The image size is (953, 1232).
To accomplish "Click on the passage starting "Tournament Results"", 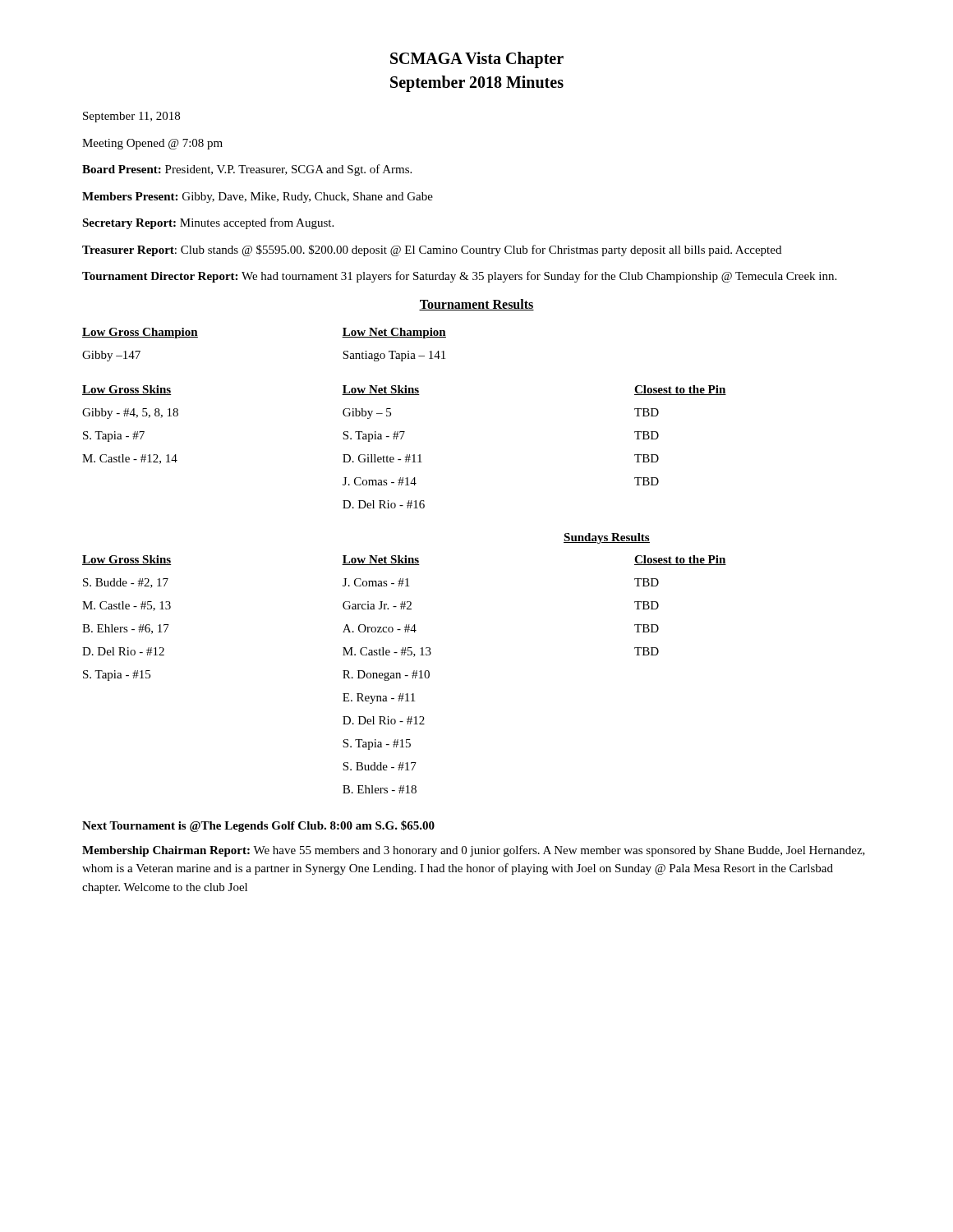I will click(476, 304).
